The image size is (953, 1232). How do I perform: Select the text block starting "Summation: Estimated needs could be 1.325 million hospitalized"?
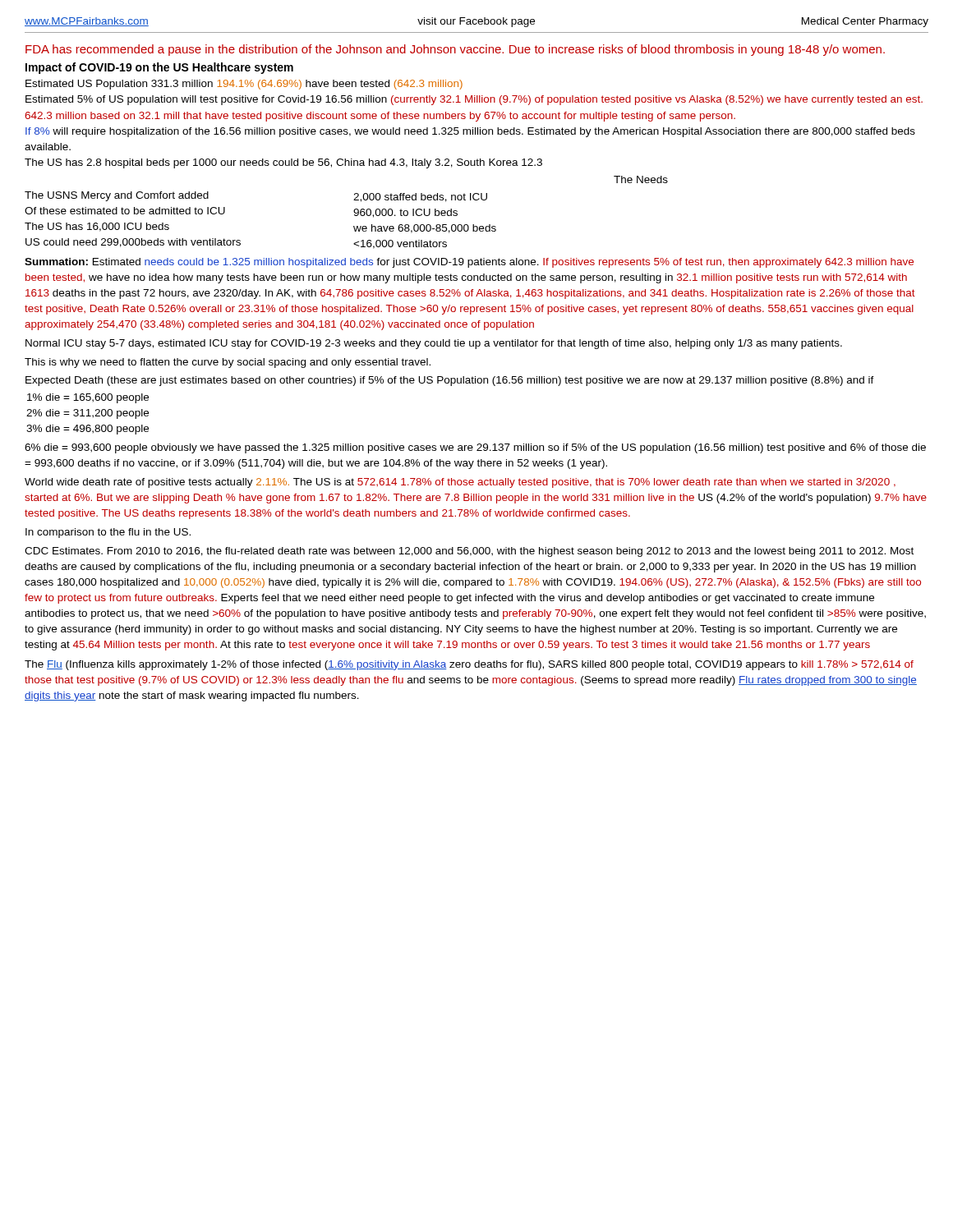pos(470,293)
